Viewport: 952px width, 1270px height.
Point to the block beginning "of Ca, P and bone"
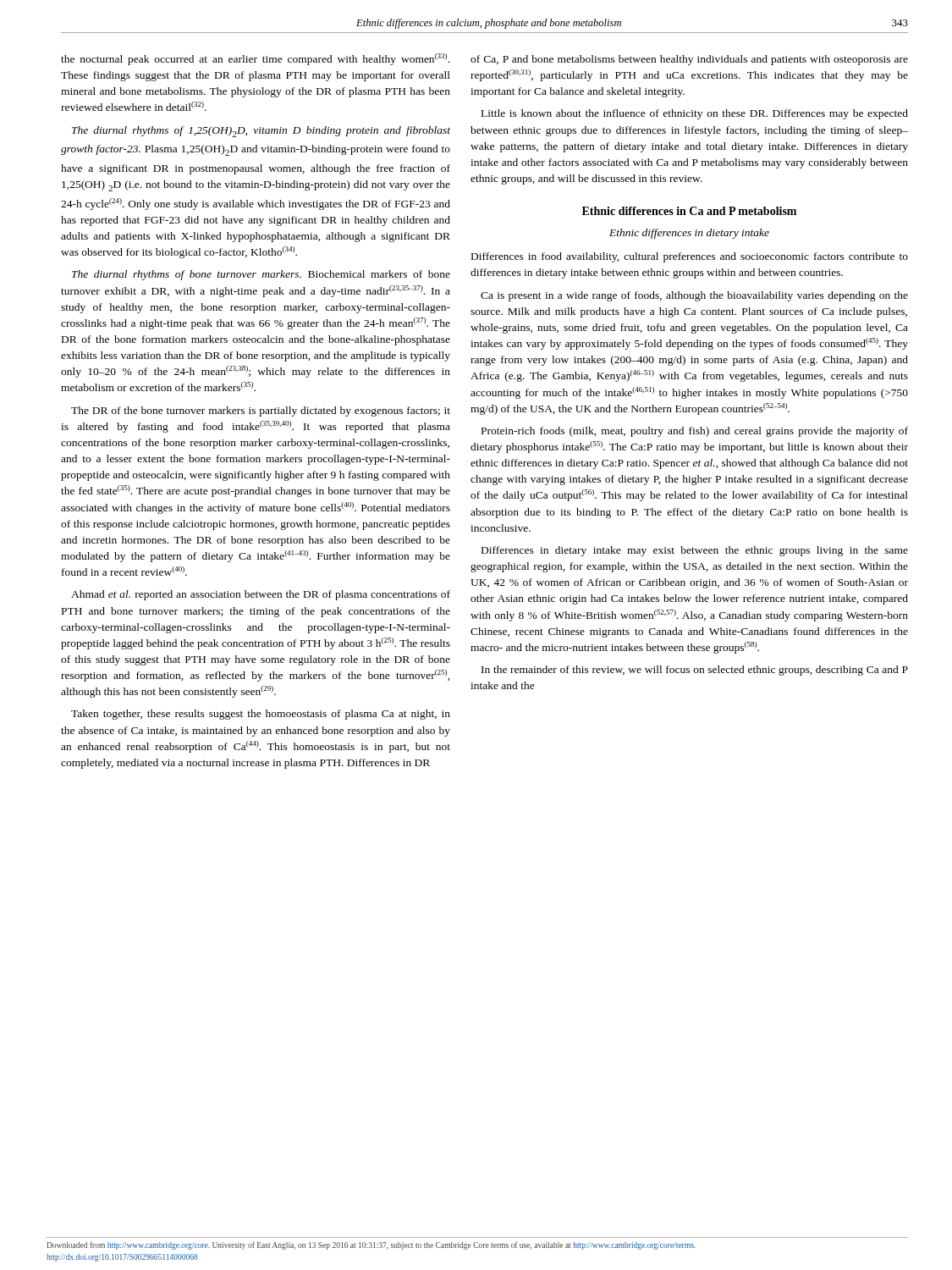pyautogui.click(x=689, y=119)
